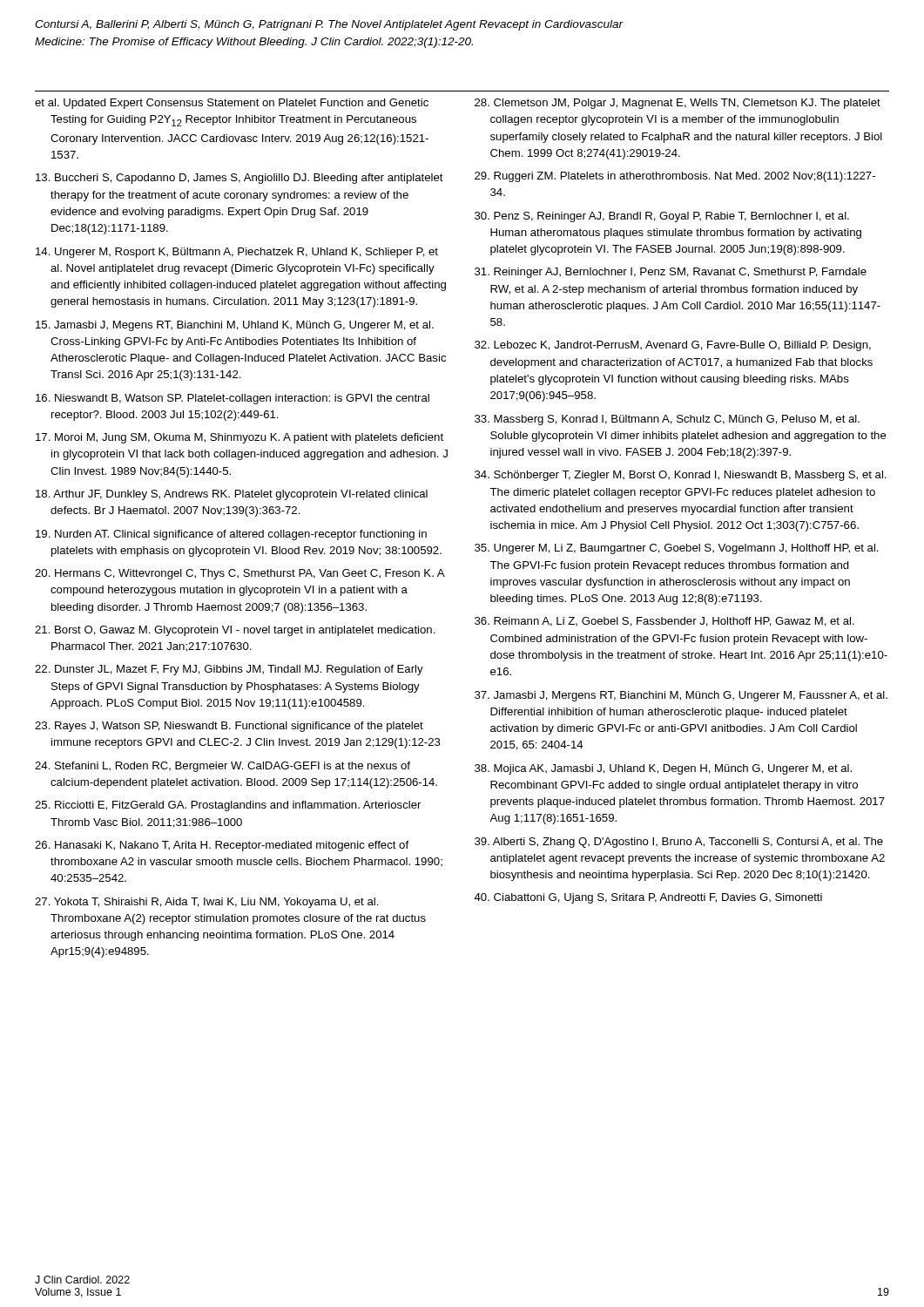Find the block starting "et al. Updated Expert Consensus Statement on Platelet"

[232, 129]
